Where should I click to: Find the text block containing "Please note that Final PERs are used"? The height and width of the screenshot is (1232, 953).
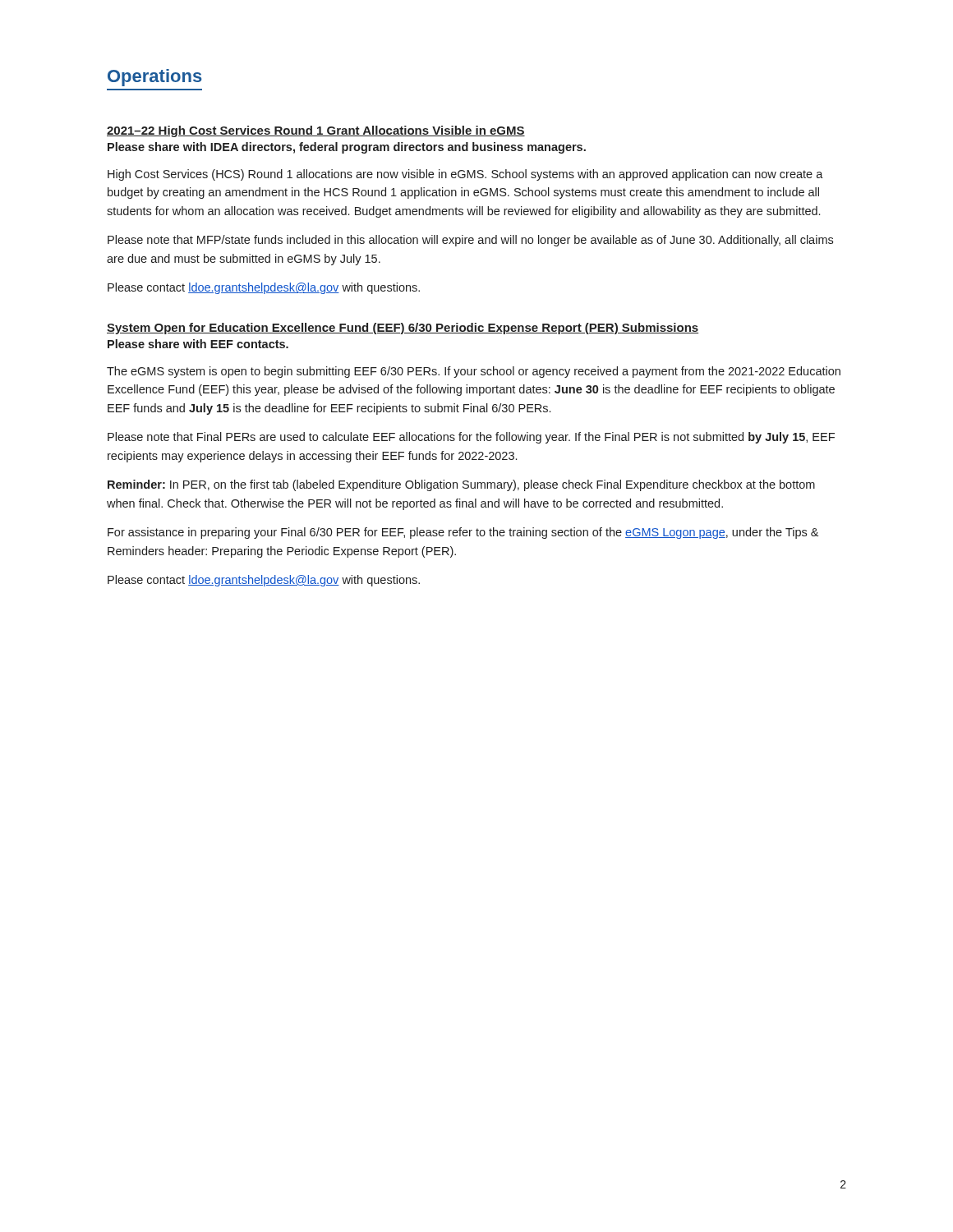click(471, 446)
